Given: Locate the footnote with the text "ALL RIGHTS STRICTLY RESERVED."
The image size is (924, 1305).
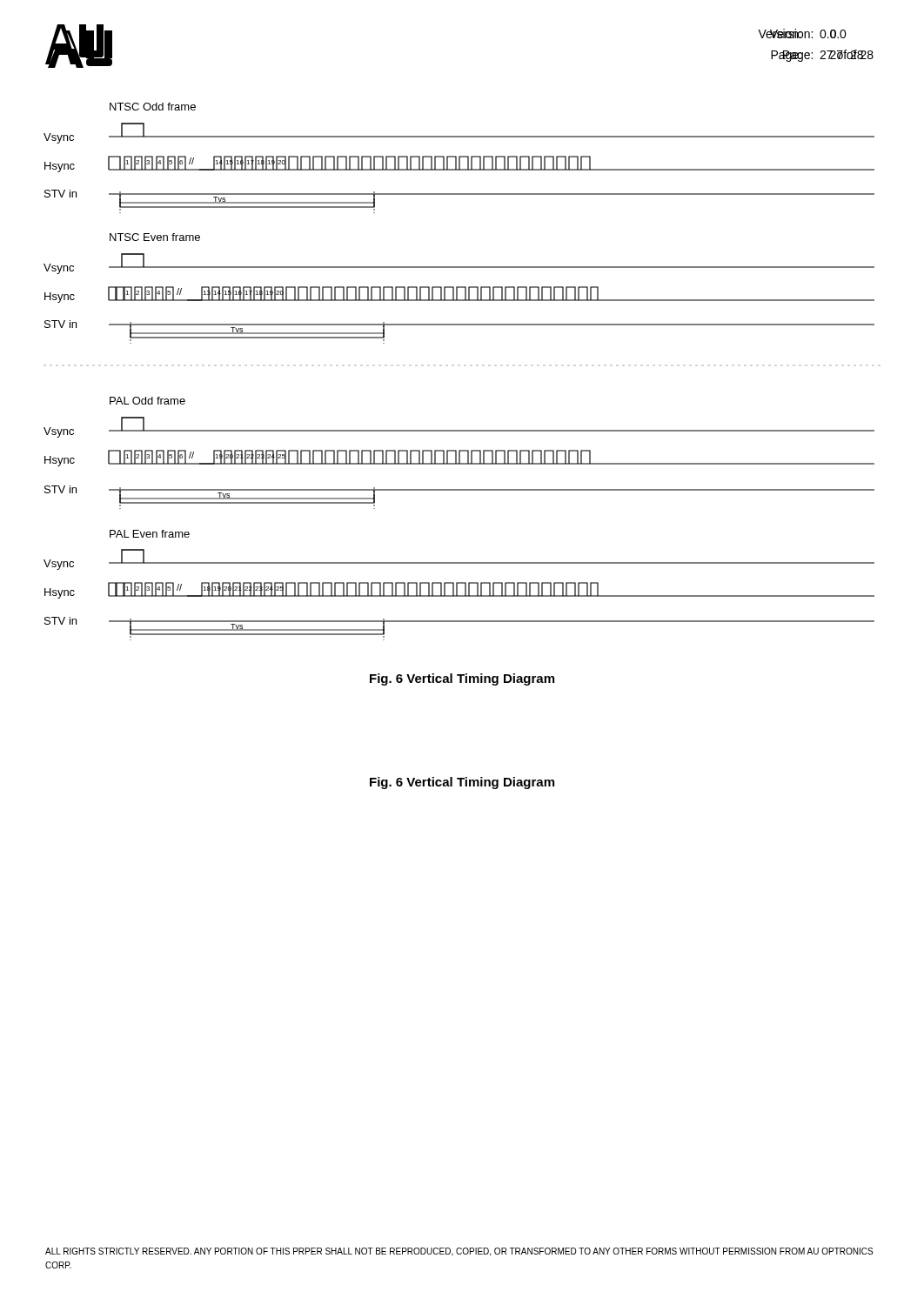Looking at the screenshot, I should pos(459,1258).
